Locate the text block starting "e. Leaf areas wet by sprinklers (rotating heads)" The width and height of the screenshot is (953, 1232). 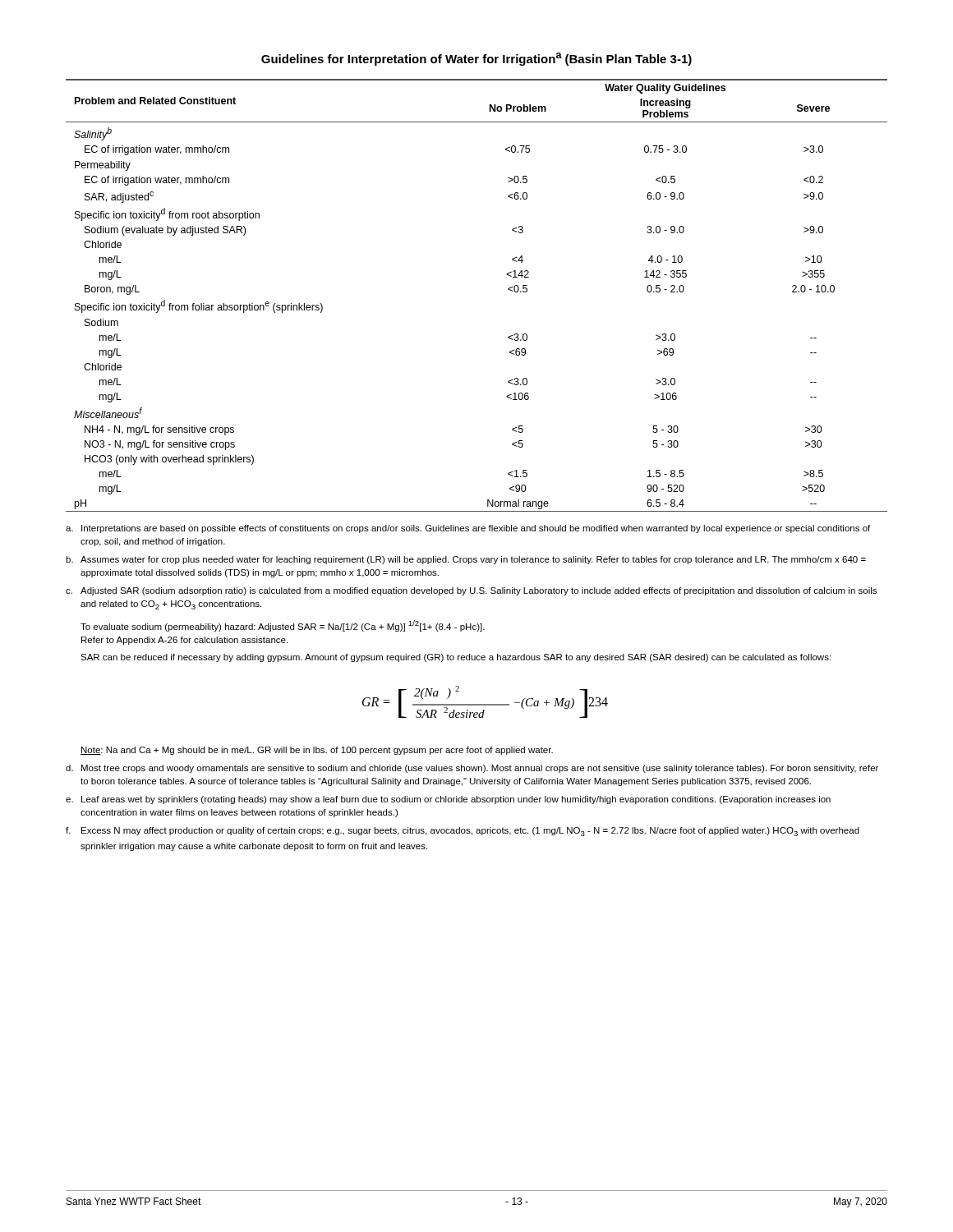(x=476, y=806)
